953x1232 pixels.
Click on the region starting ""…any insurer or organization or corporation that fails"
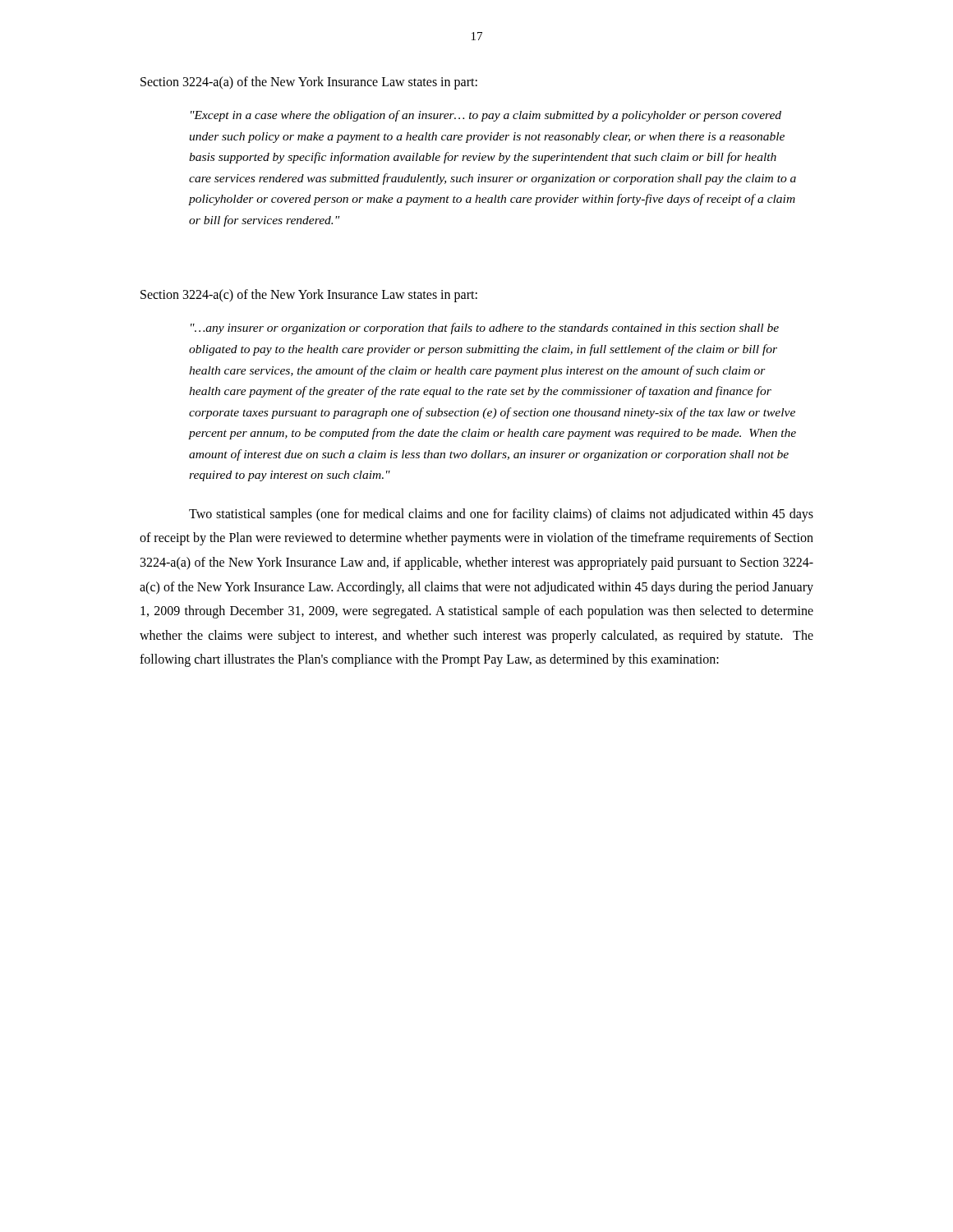click(493, 401)
